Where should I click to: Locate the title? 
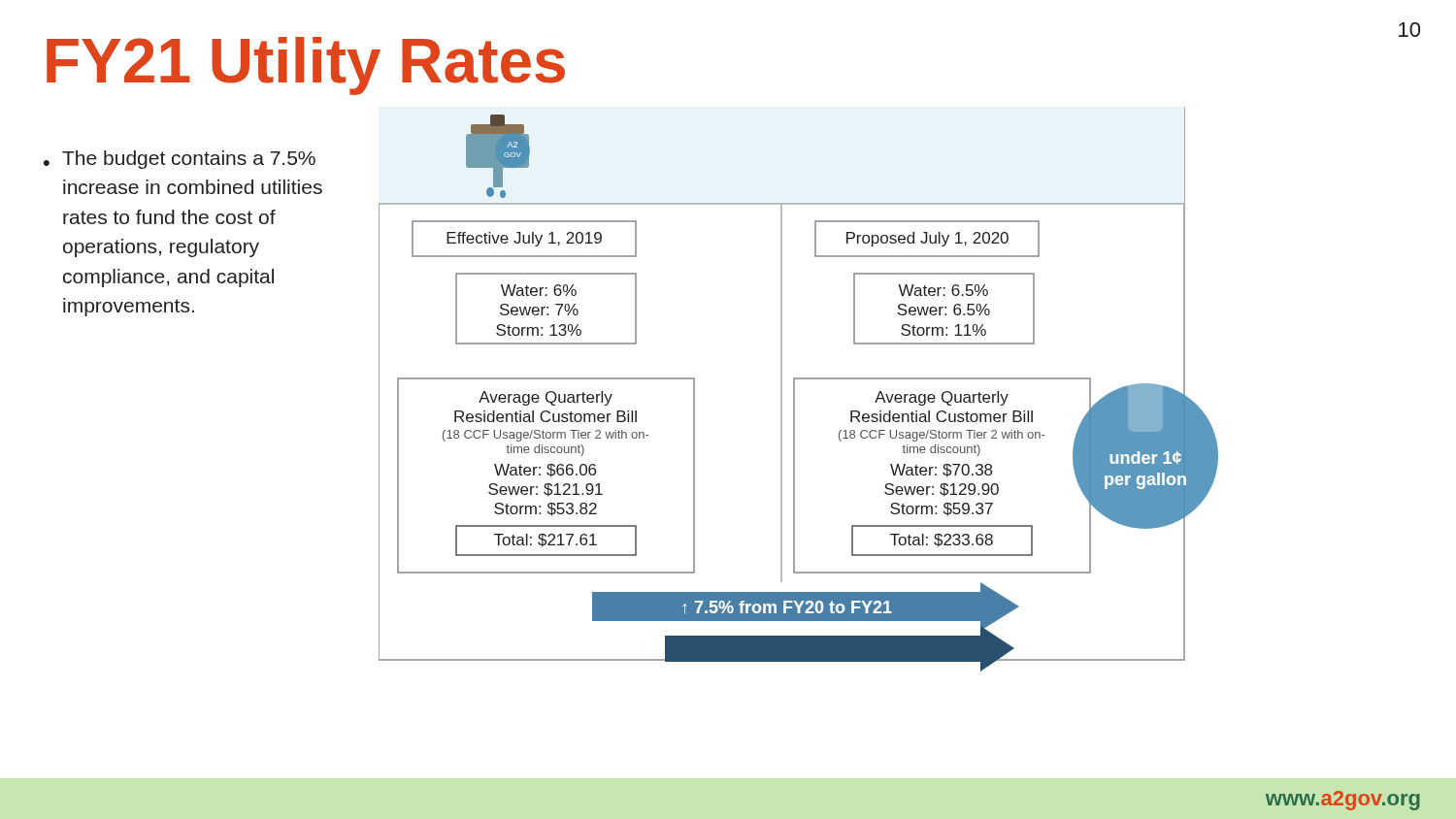coord(305,61)
